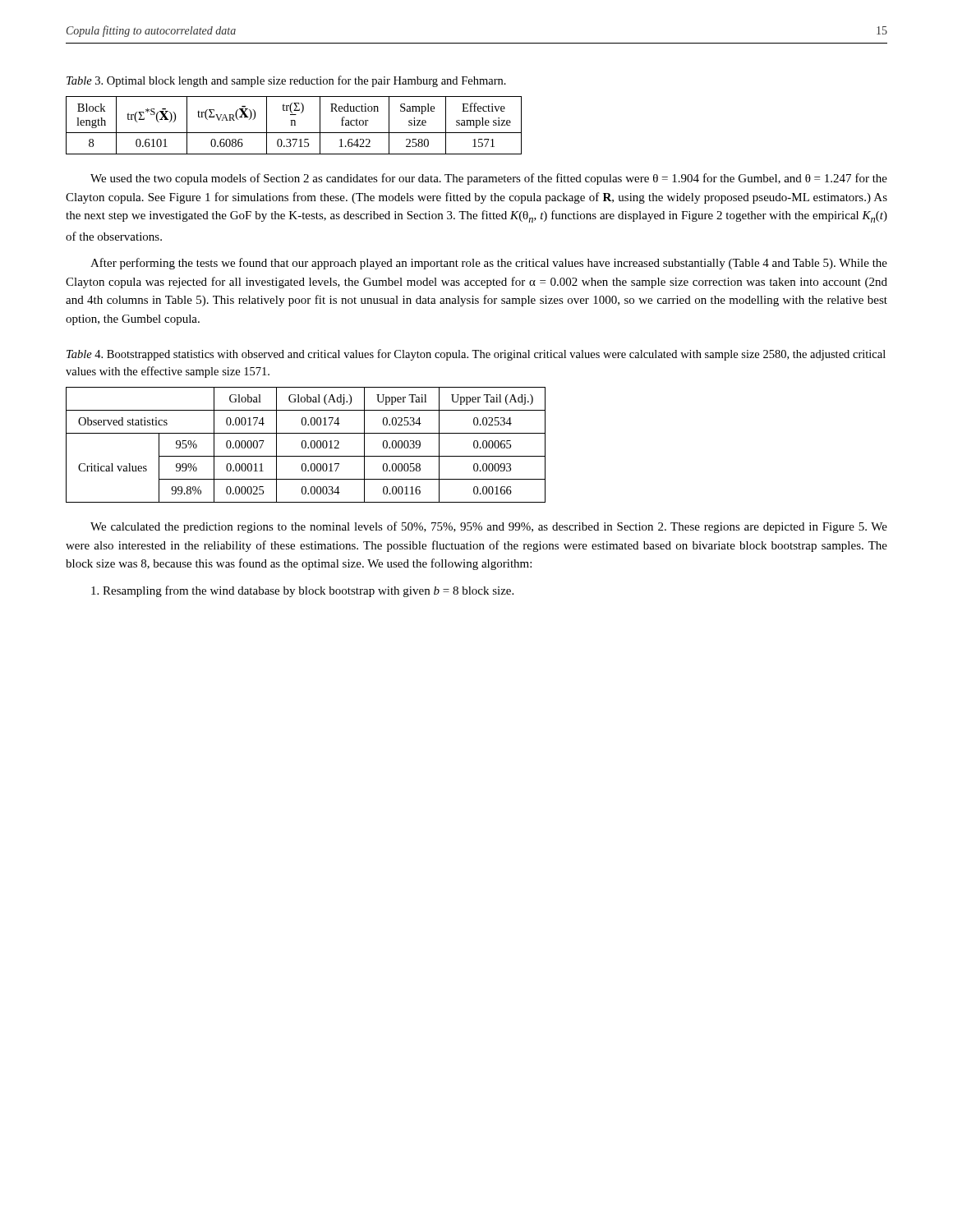Find the block on this page that starts "We calculated the"
Image resolution: width=953 pixels, height=1232 pixels.
pos(476,545)
